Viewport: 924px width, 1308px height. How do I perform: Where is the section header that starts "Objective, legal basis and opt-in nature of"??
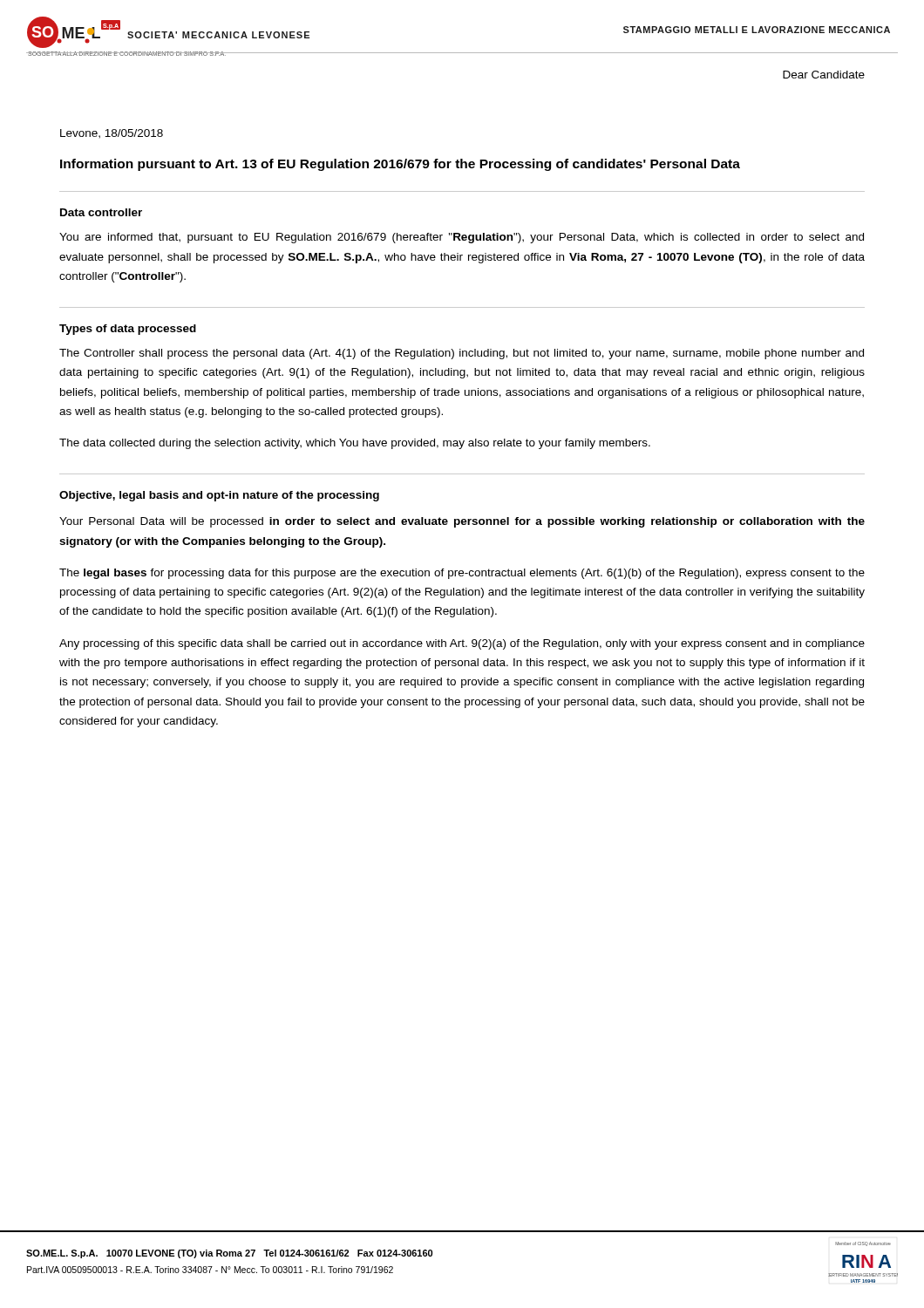coord(219,495)
